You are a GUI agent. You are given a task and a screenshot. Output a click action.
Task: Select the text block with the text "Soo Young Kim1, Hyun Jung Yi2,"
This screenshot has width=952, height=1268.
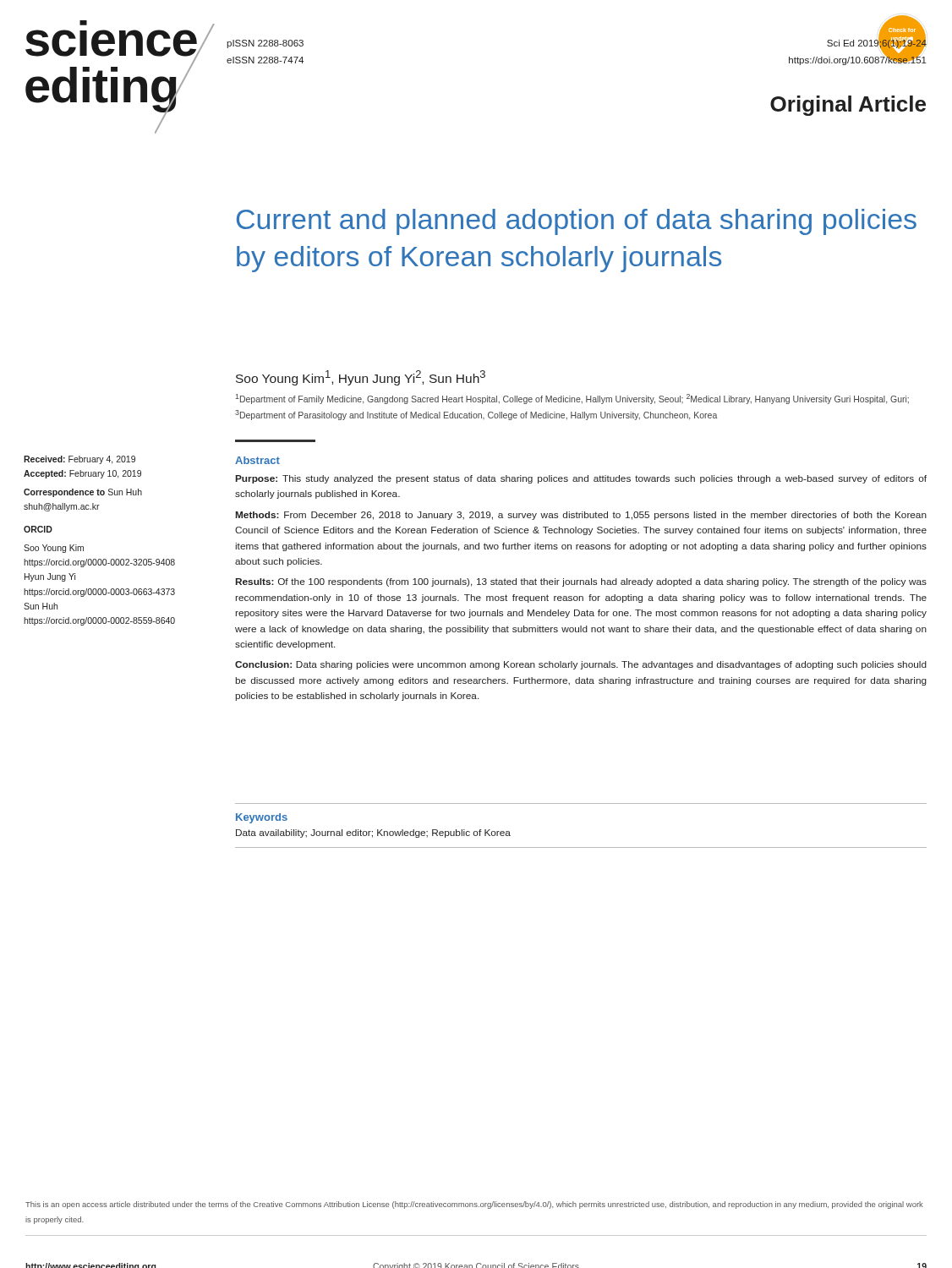coord(360,377)
